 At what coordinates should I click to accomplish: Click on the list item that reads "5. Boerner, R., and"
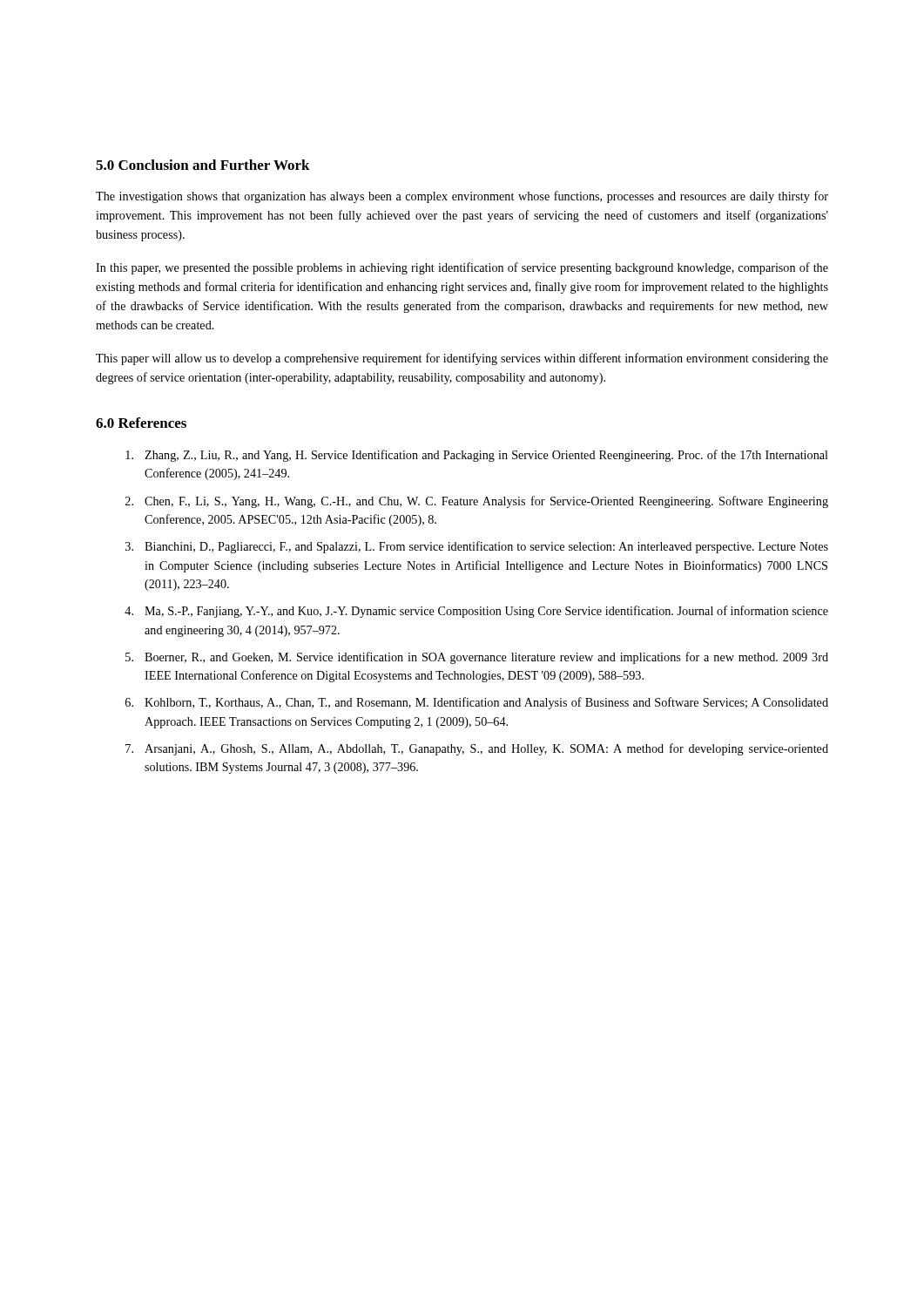(x=462, y=667)
